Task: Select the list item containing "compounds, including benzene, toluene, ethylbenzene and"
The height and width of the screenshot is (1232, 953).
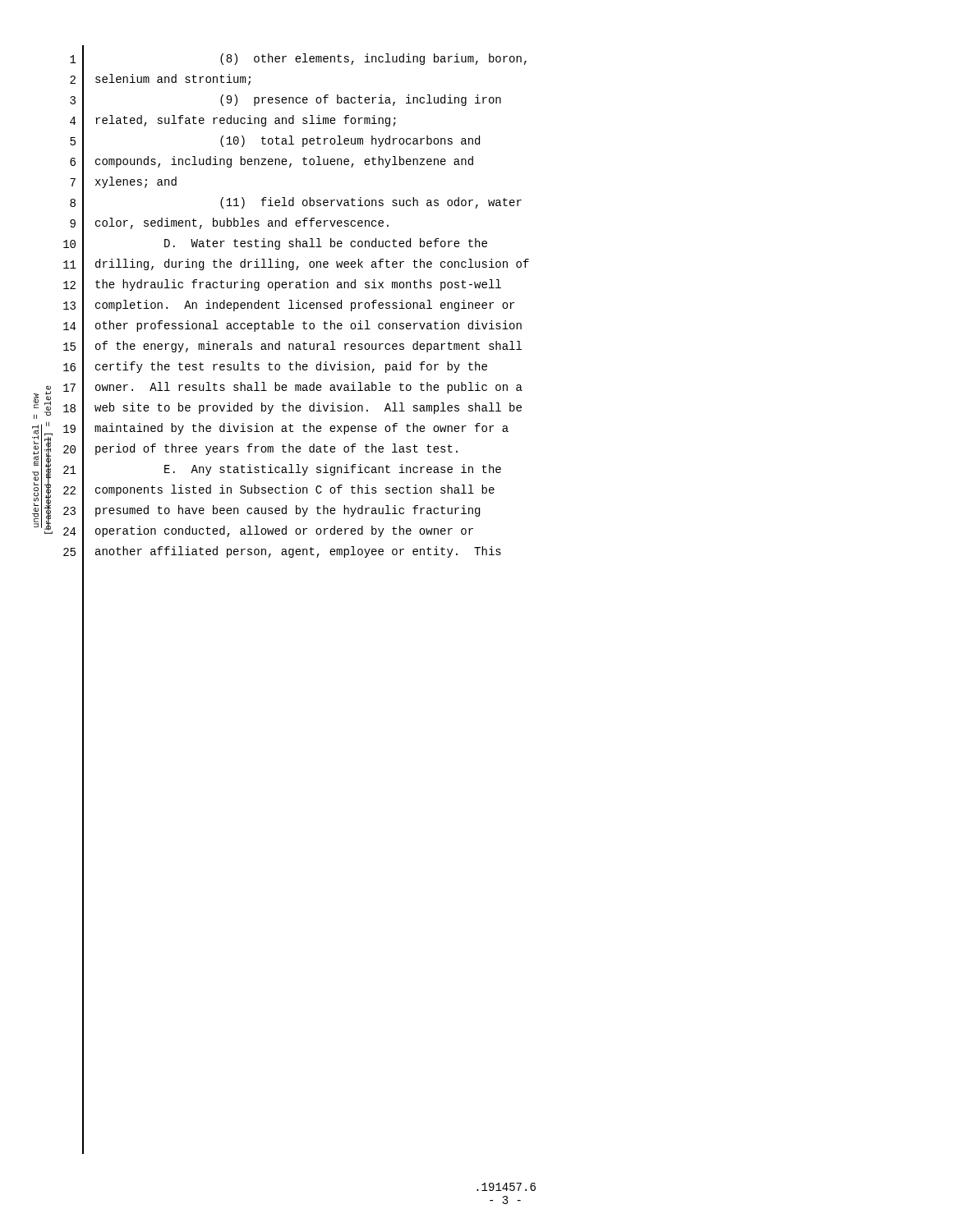Action: click(x=284, y=162)
